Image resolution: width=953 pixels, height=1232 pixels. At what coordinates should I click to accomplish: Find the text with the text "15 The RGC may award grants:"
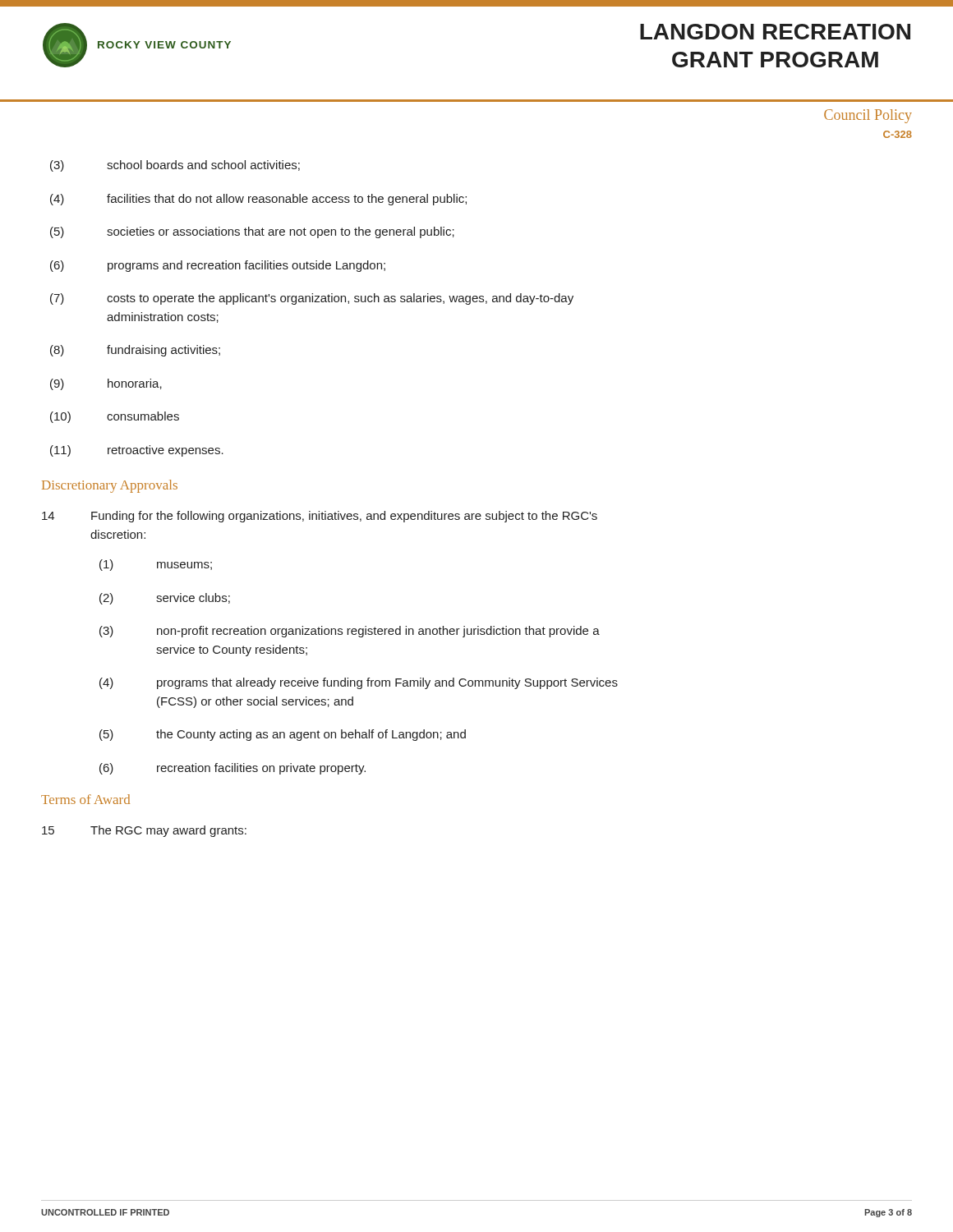[x=144, y=831]
